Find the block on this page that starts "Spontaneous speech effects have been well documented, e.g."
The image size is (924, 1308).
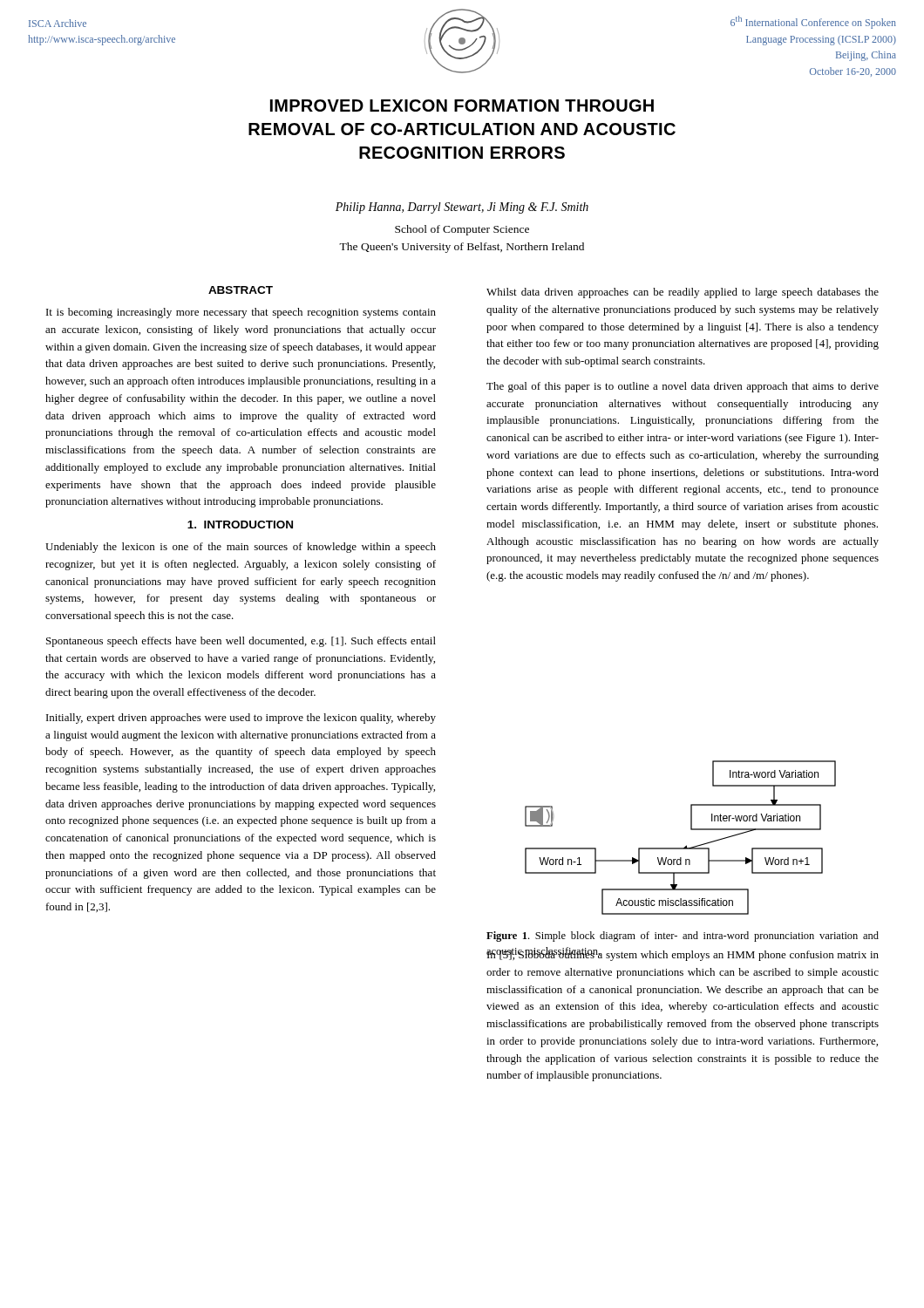point(241,666)
